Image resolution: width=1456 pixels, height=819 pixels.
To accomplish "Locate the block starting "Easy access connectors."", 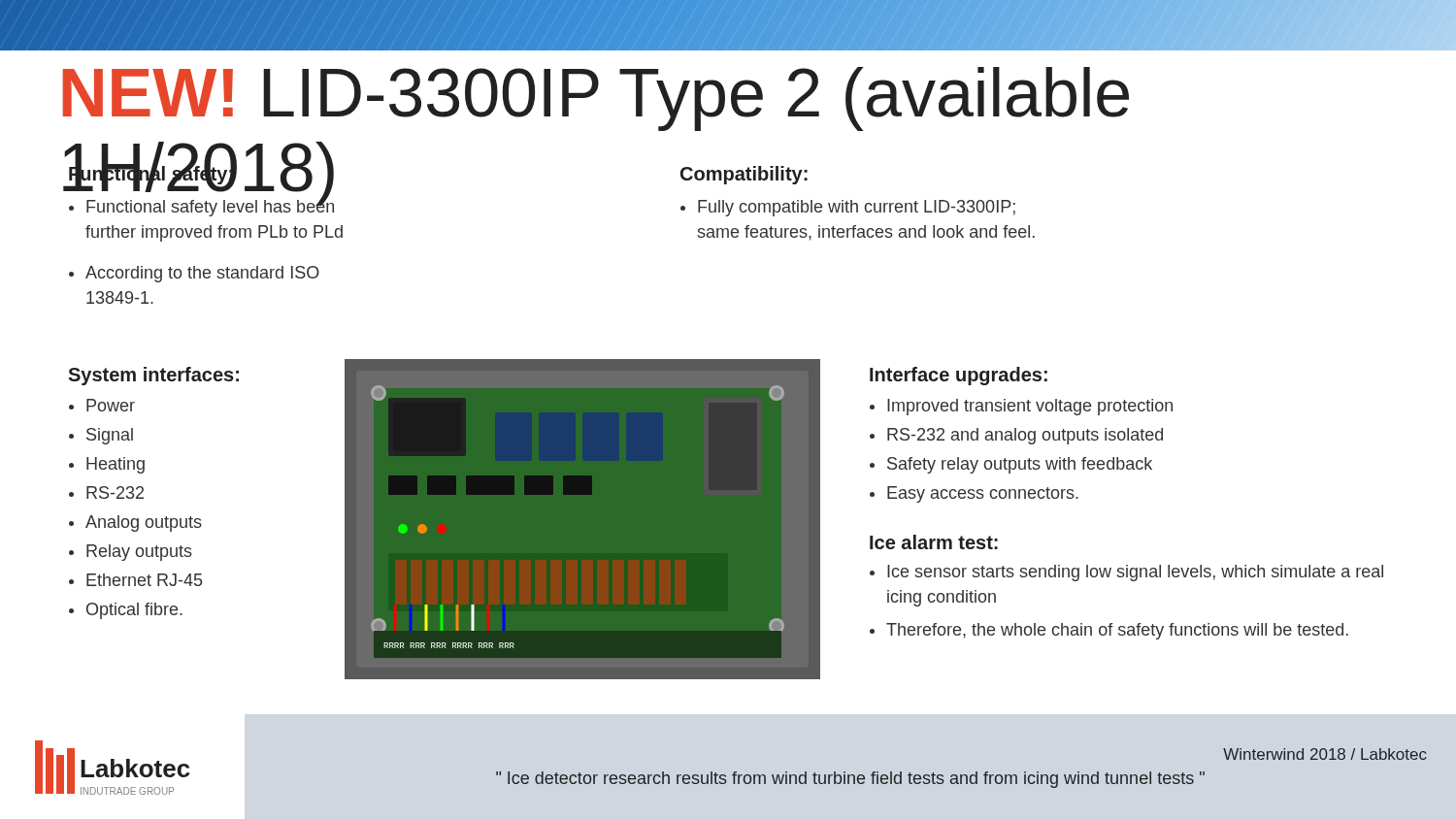I will point(983,494).
